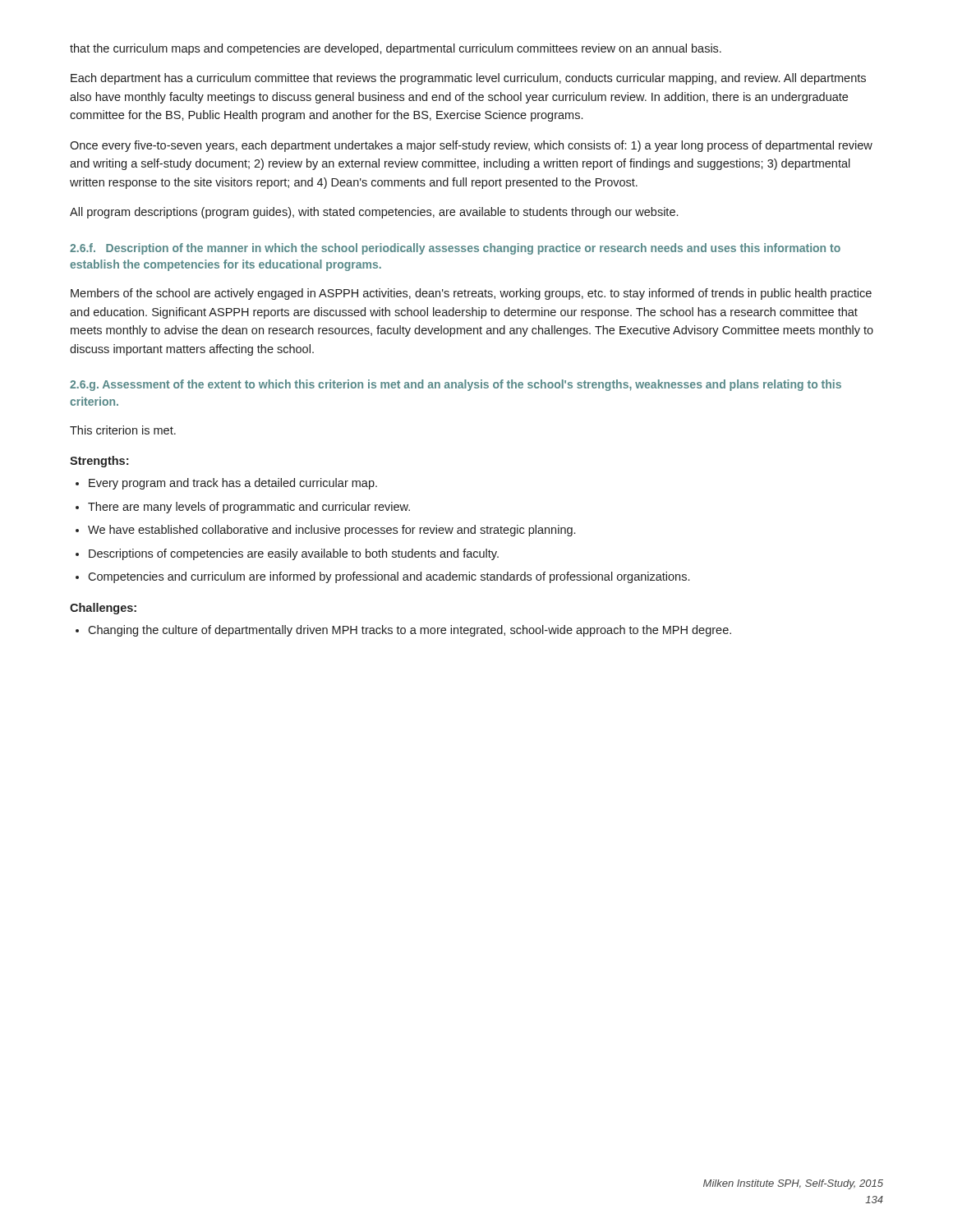Navigate to the text starting "2.6.f. Description of the manner"
The image size is (953, 1232).
pyautogui.click(x=455, y=256)
